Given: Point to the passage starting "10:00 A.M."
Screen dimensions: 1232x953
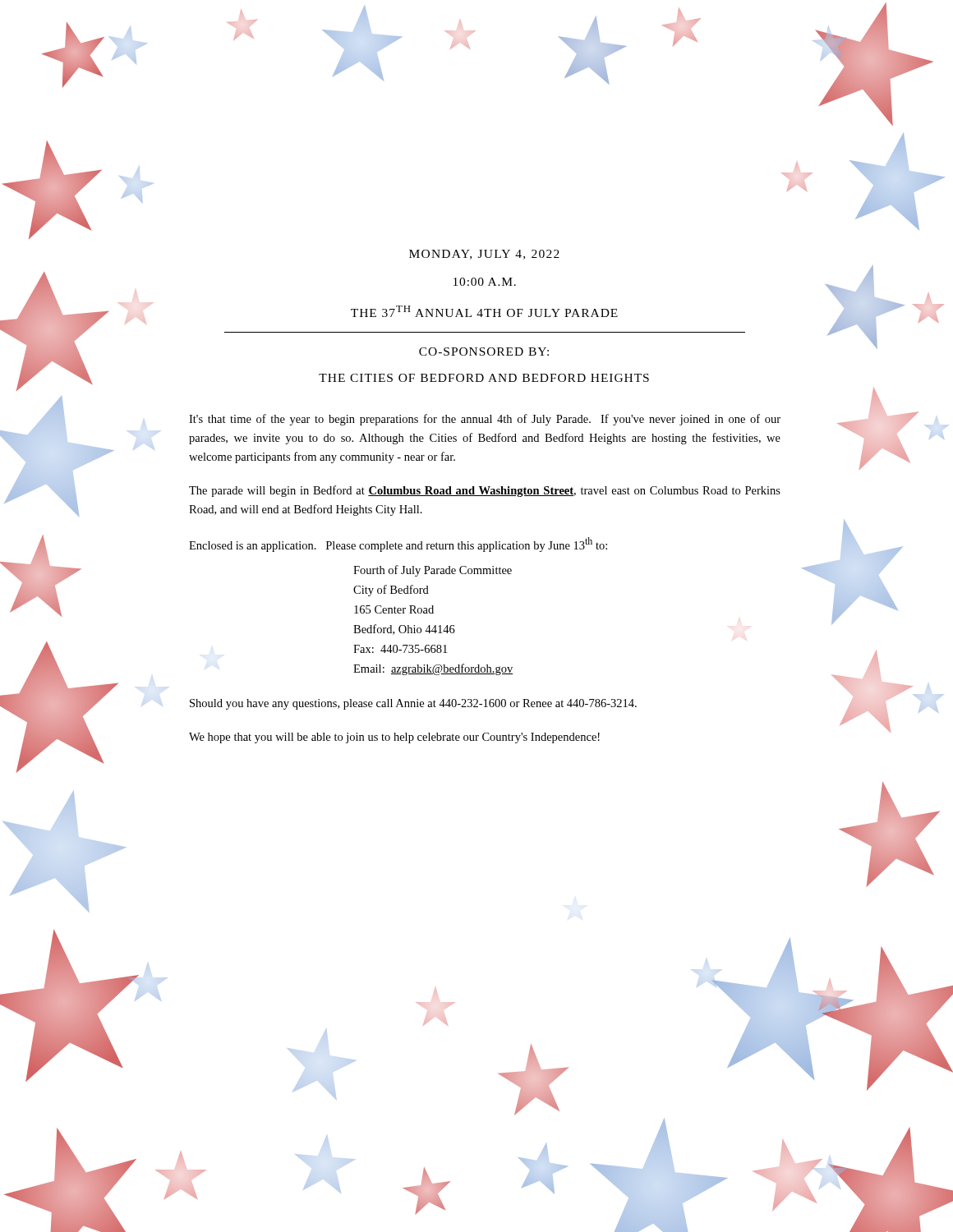Looking at the screenshot, I should (x=485, y=281).
